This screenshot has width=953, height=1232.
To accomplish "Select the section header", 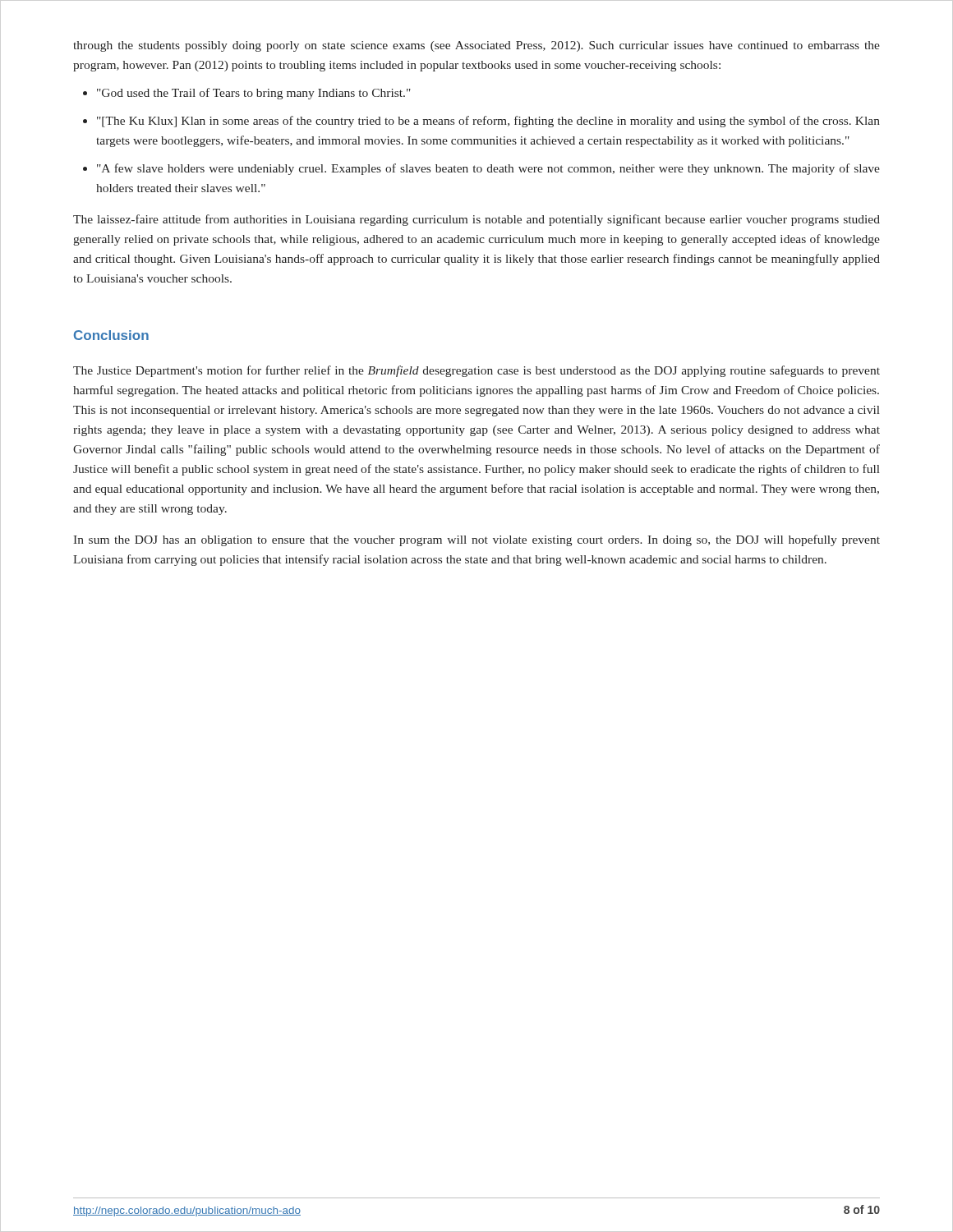I will point(111,336).
